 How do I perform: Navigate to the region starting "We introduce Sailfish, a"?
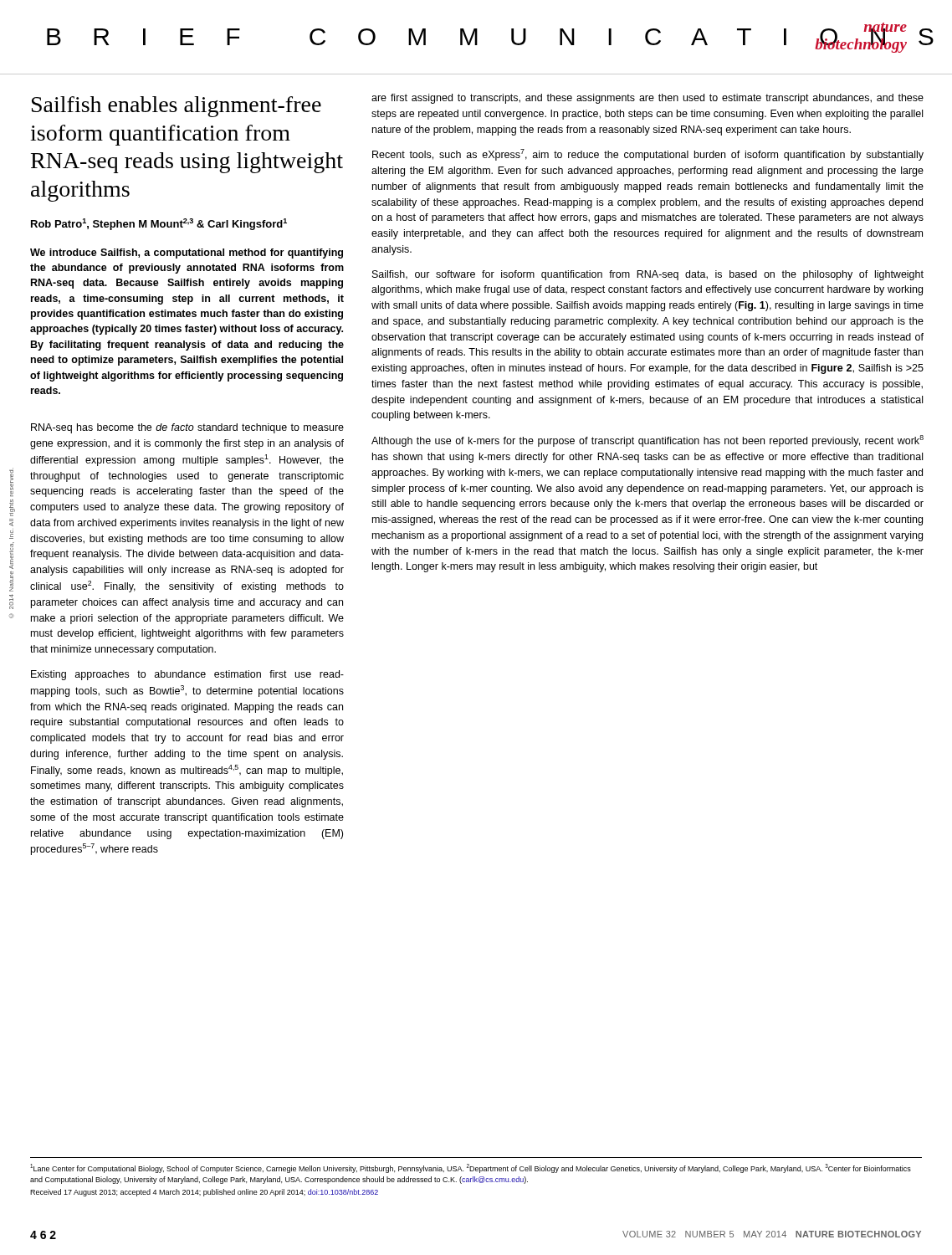187,321
